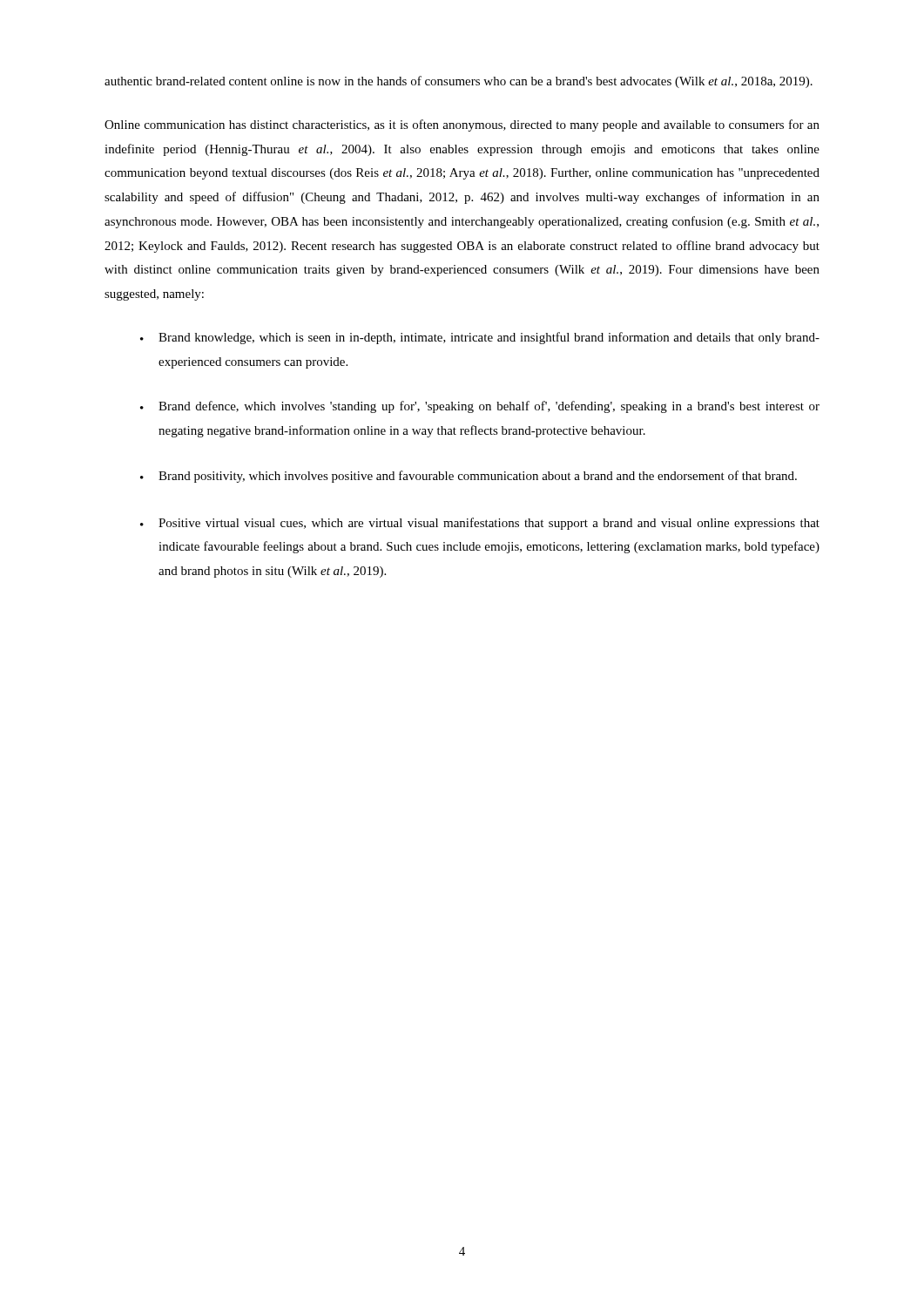The height and width of the screenshot is (1307, 924).
Task: Locate the list item with the text "• Positive virtual visual"
Action: point(479,547)
